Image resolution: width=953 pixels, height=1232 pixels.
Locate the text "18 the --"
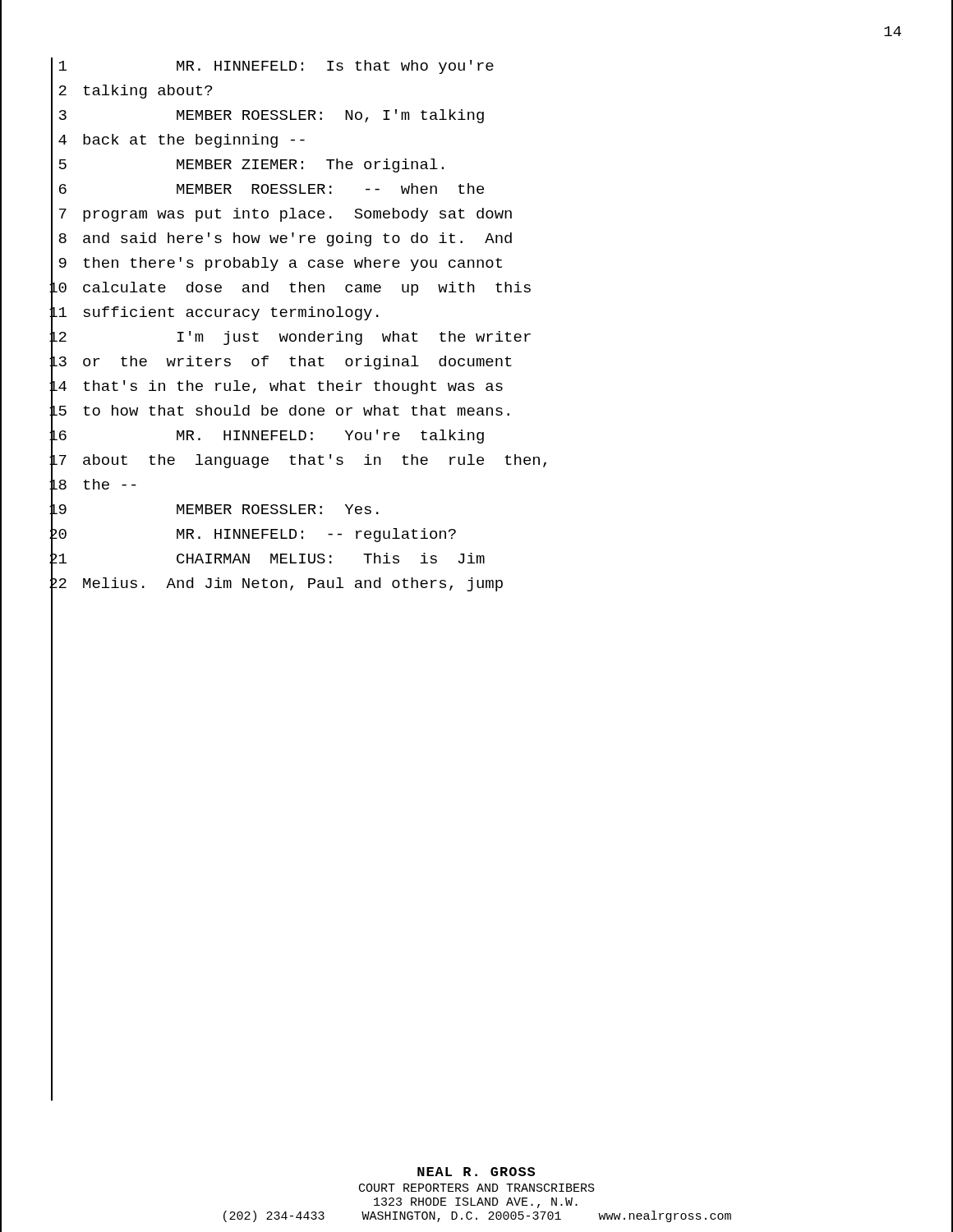[x=98, y=485]
